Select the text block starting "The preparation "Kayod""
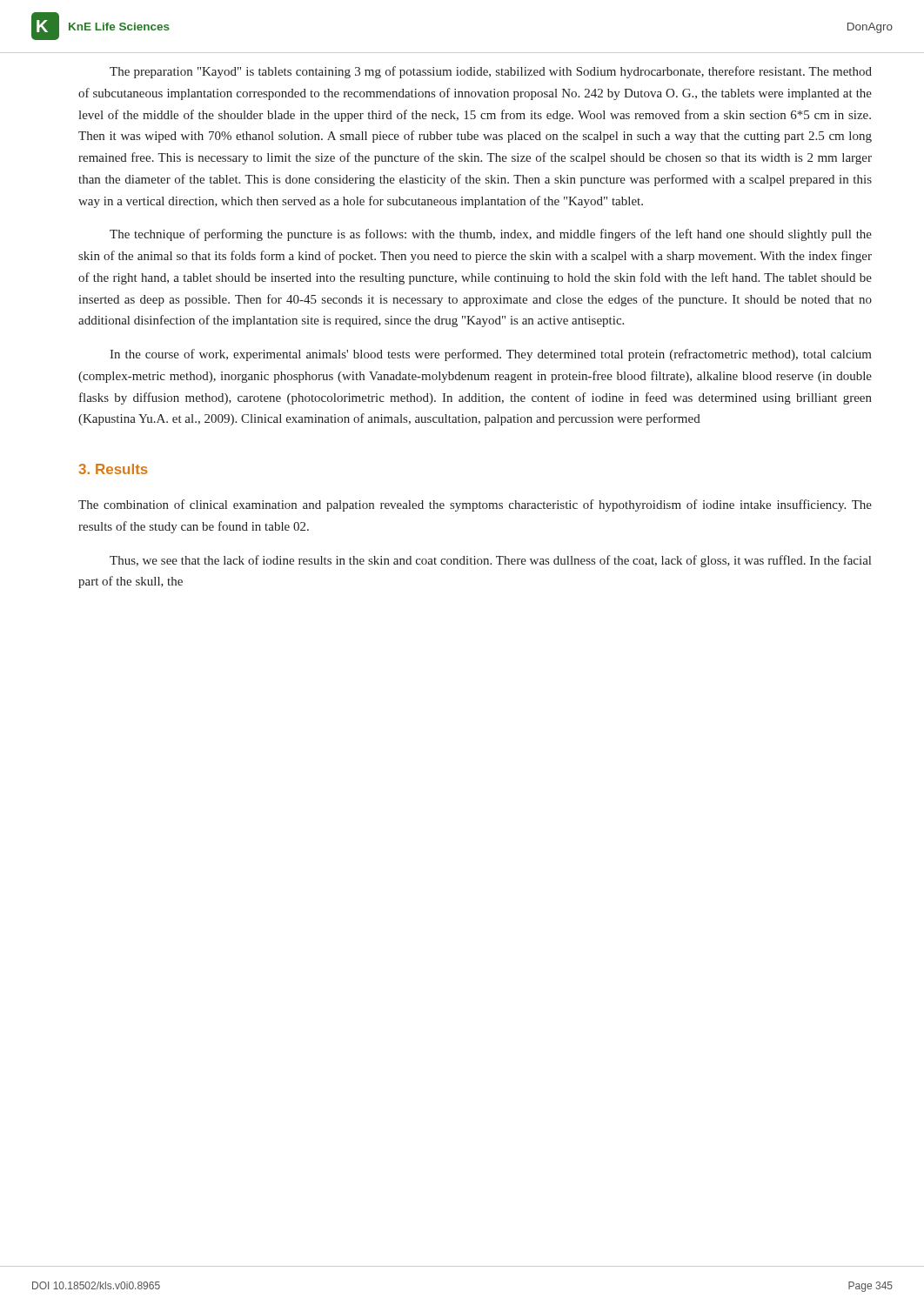 475,136
